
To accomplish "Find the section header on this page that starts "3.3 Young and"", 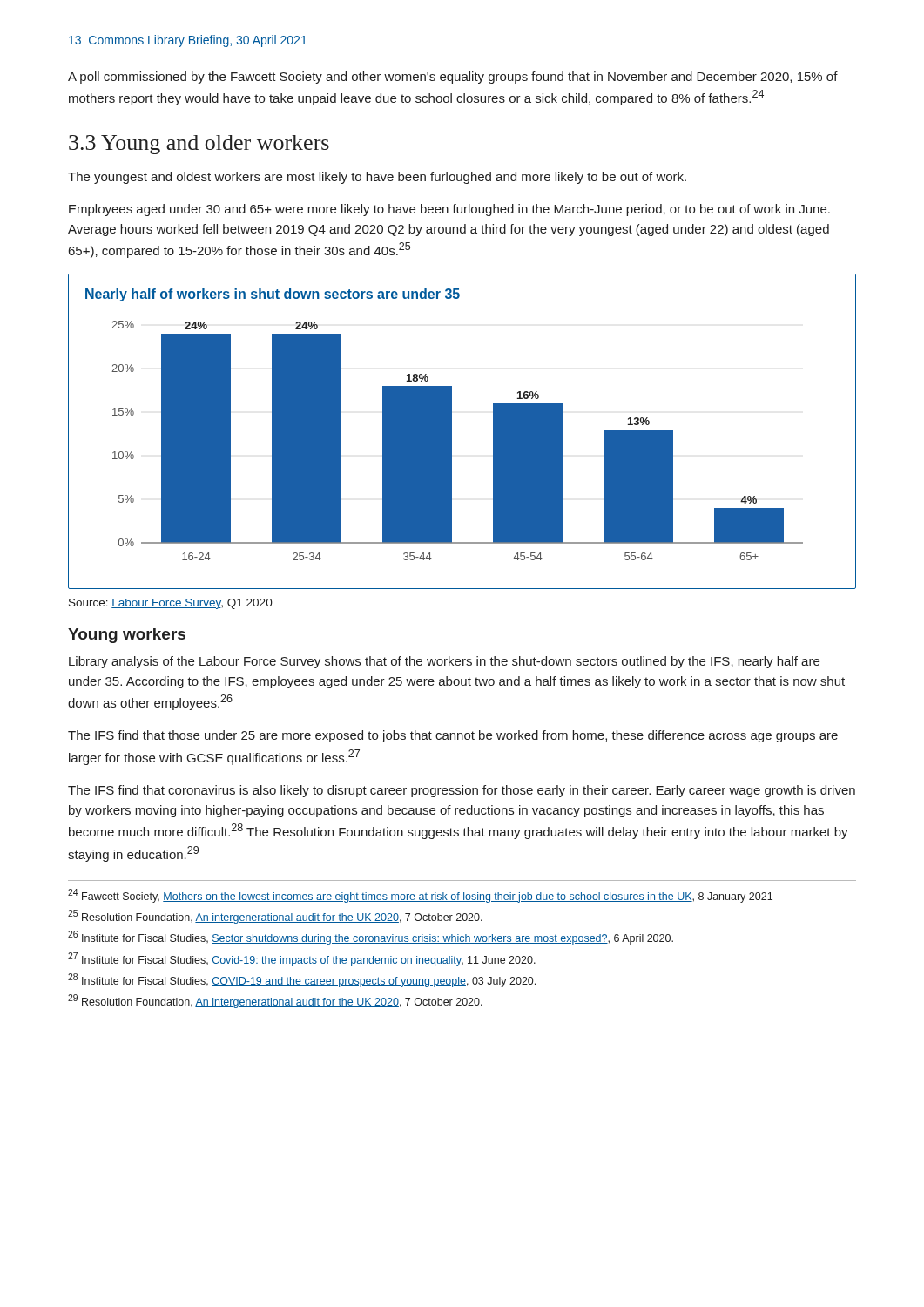I will 199,142.
